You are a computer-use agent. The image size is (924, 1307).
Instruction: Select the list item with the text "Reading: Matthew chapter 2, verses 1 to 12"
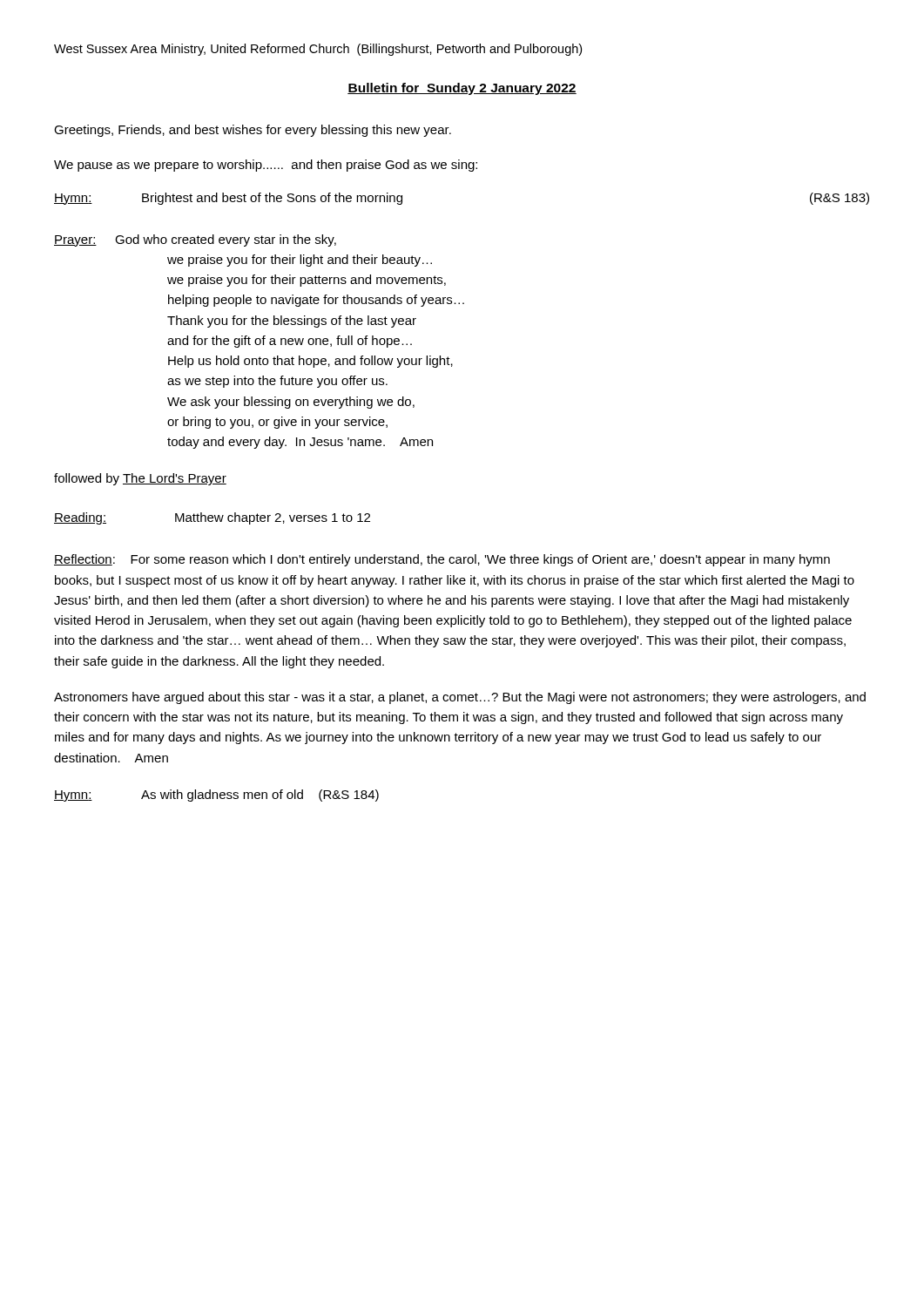[x=212, y=518]
